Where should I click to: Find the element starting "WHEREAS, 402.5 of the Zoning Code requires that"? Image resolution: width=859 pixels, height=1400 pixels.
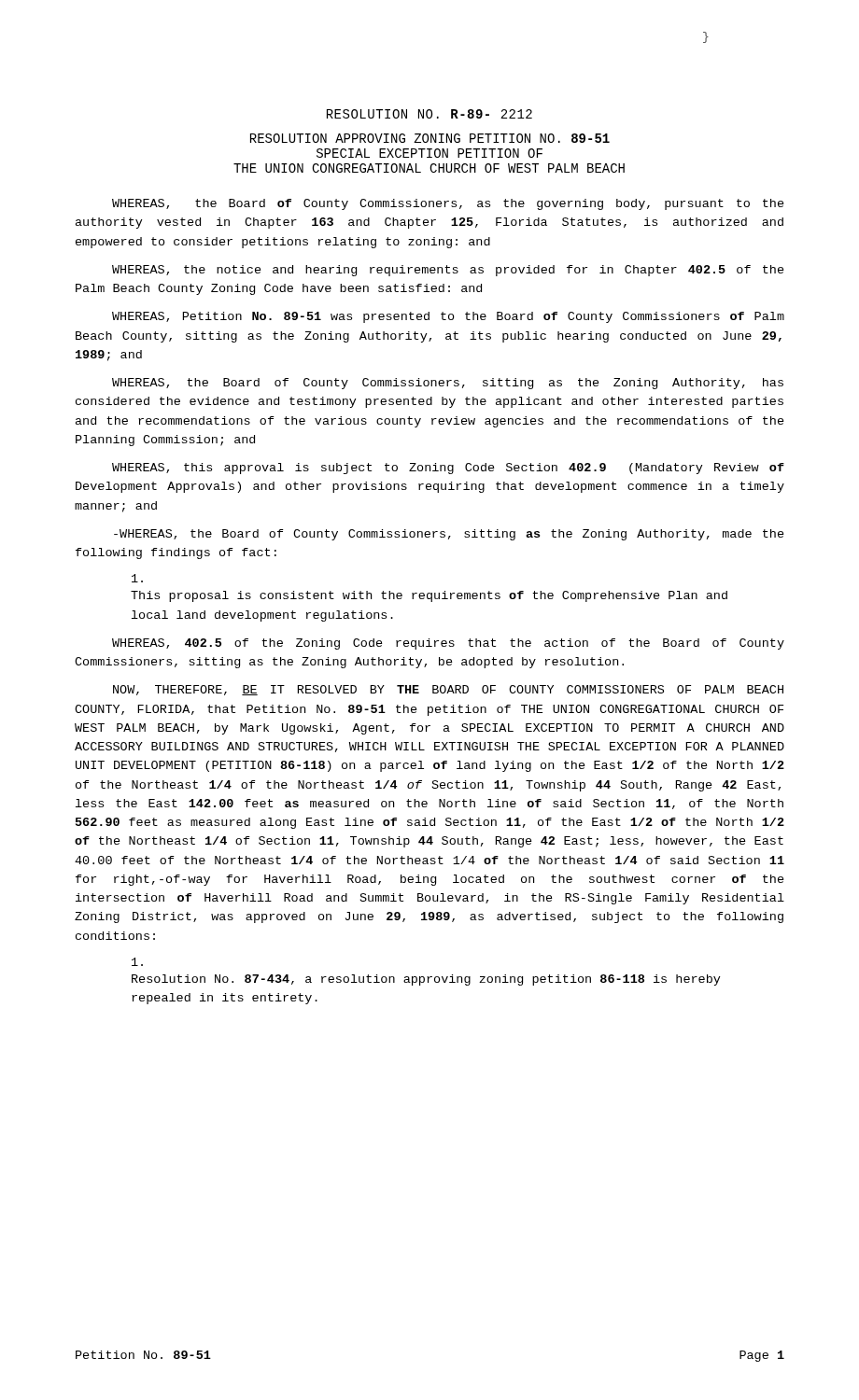tap(430, 653)
